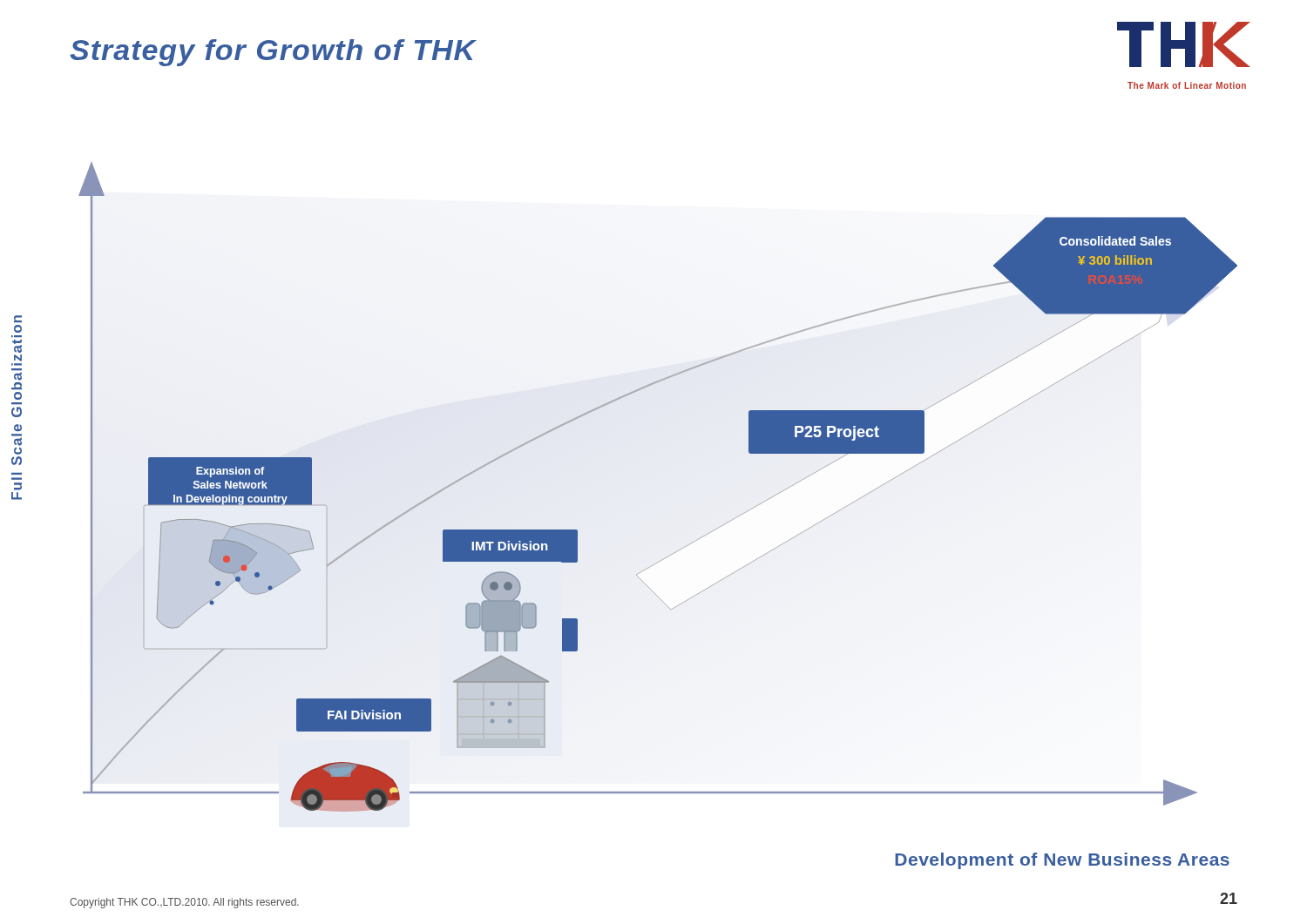This screenshot has height=924, width=1307.
Task: Where does it say "Full Scale Globalization"?
Action: 17,407
